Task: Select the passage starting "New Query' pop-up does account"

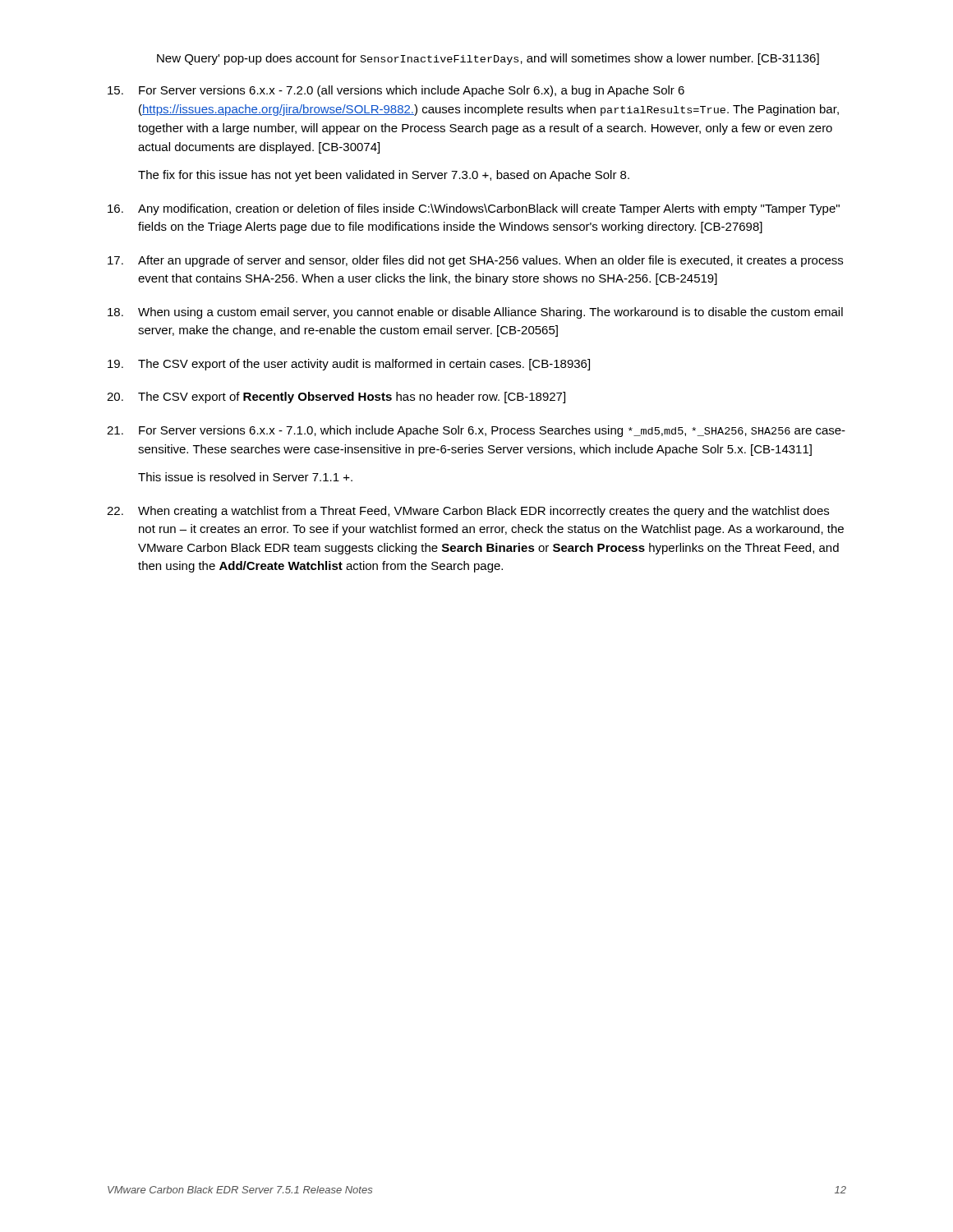Action: 488,58
